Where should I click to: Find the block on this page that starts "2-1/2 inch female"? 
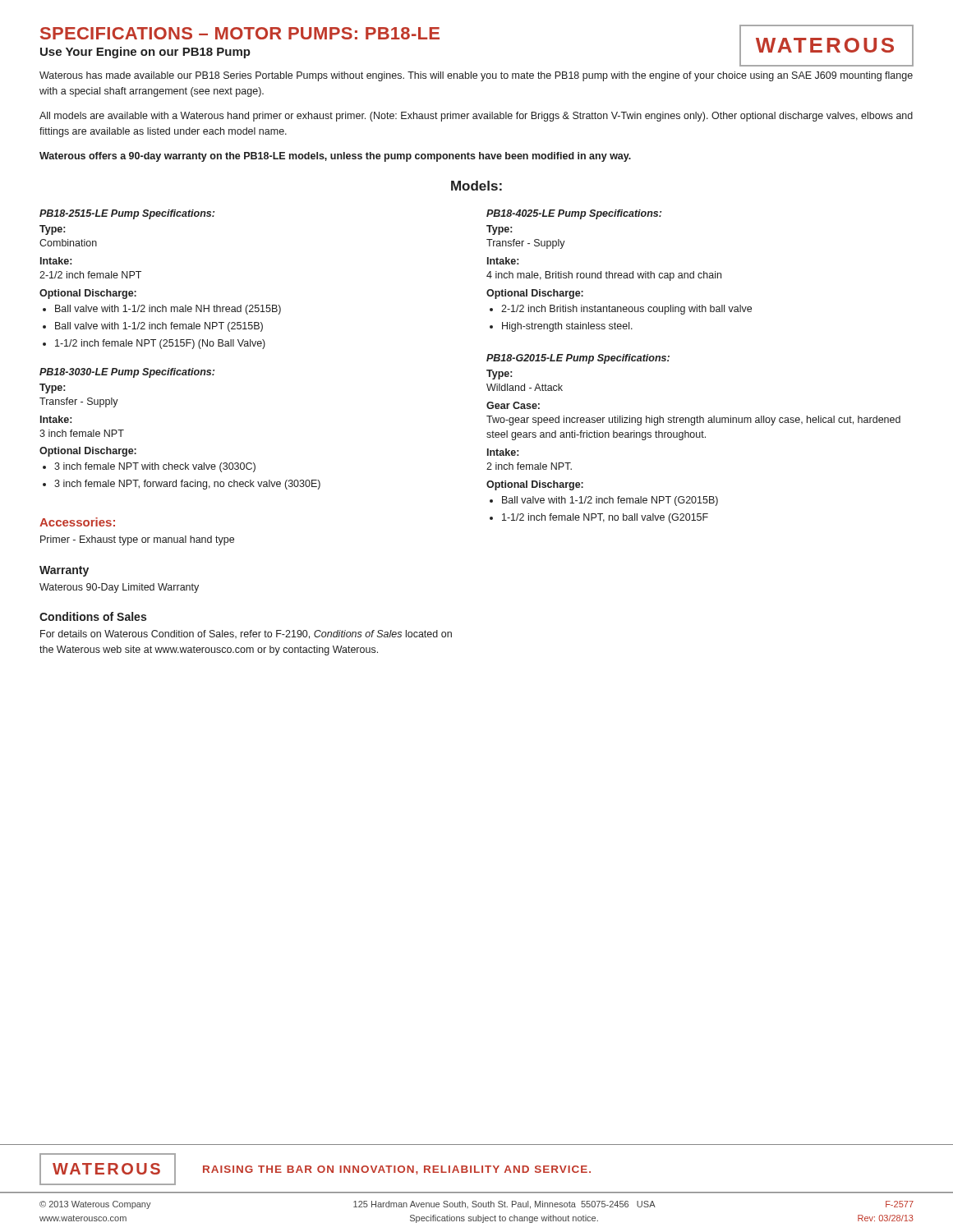91,275
